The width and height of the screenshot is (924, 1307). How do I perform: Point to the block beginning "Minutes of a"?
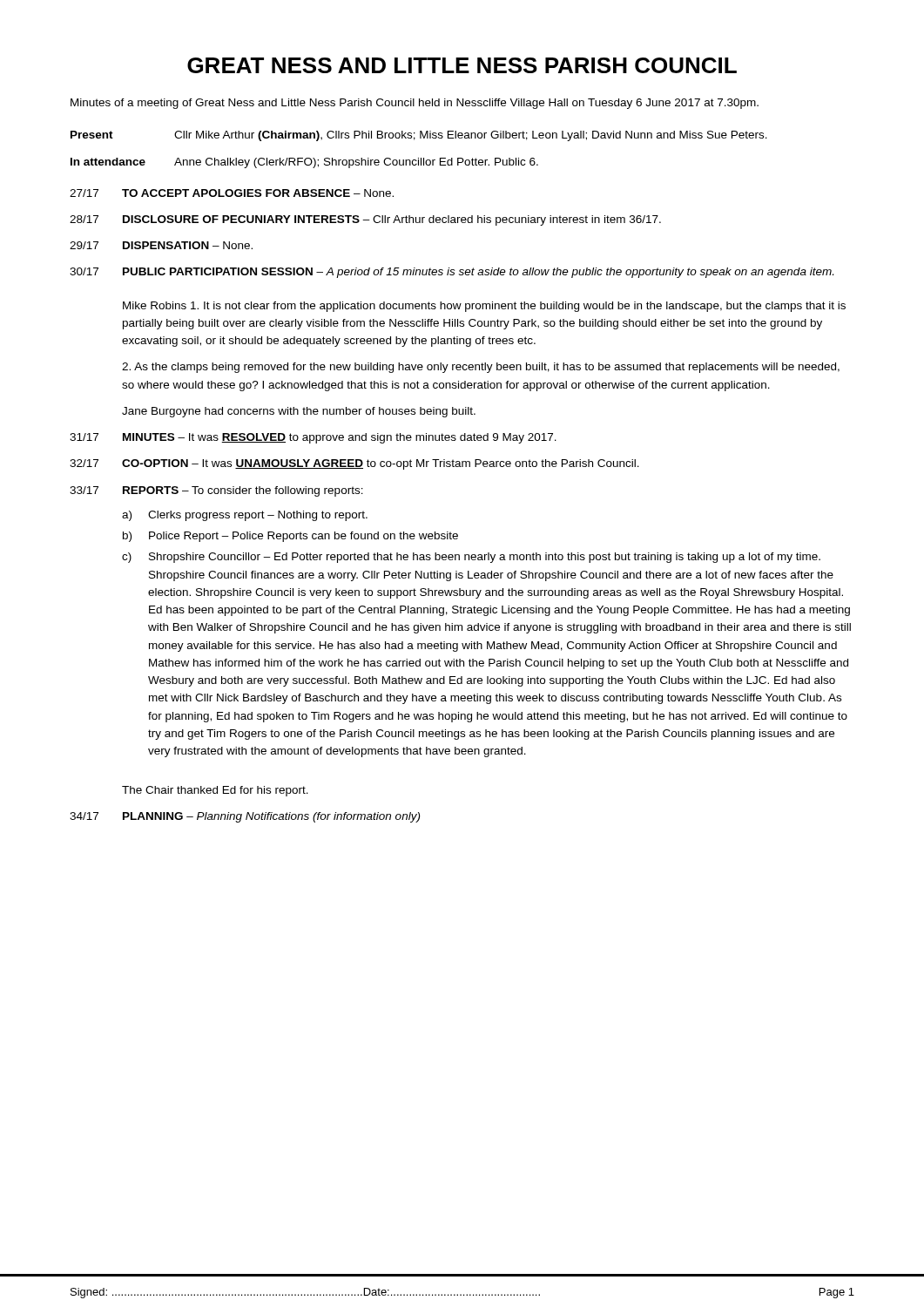pyautogui.click(x=415, y=102)
